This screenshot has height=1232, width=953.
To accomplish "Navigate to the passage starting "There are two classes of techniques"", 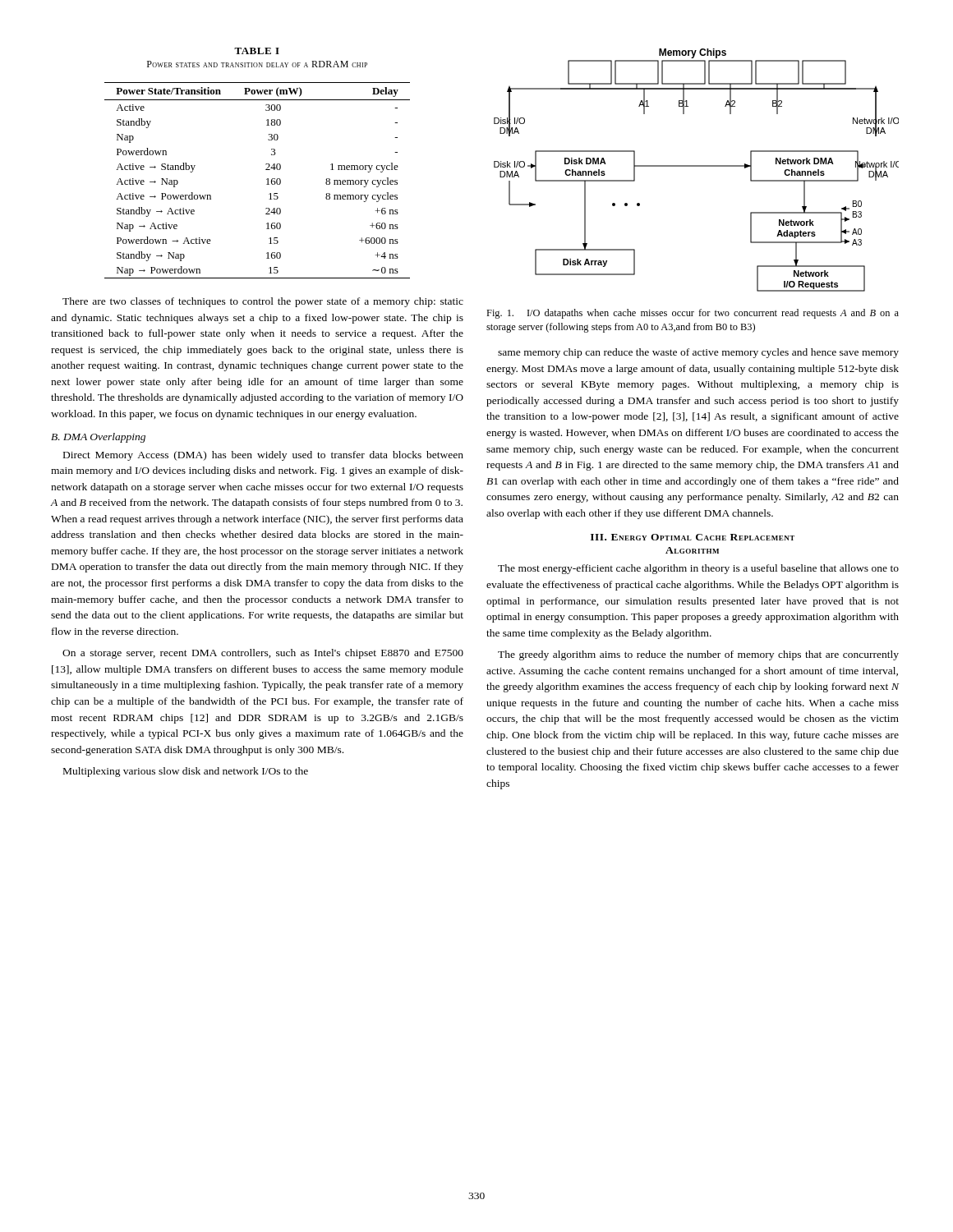I will [x=257, y=357].
